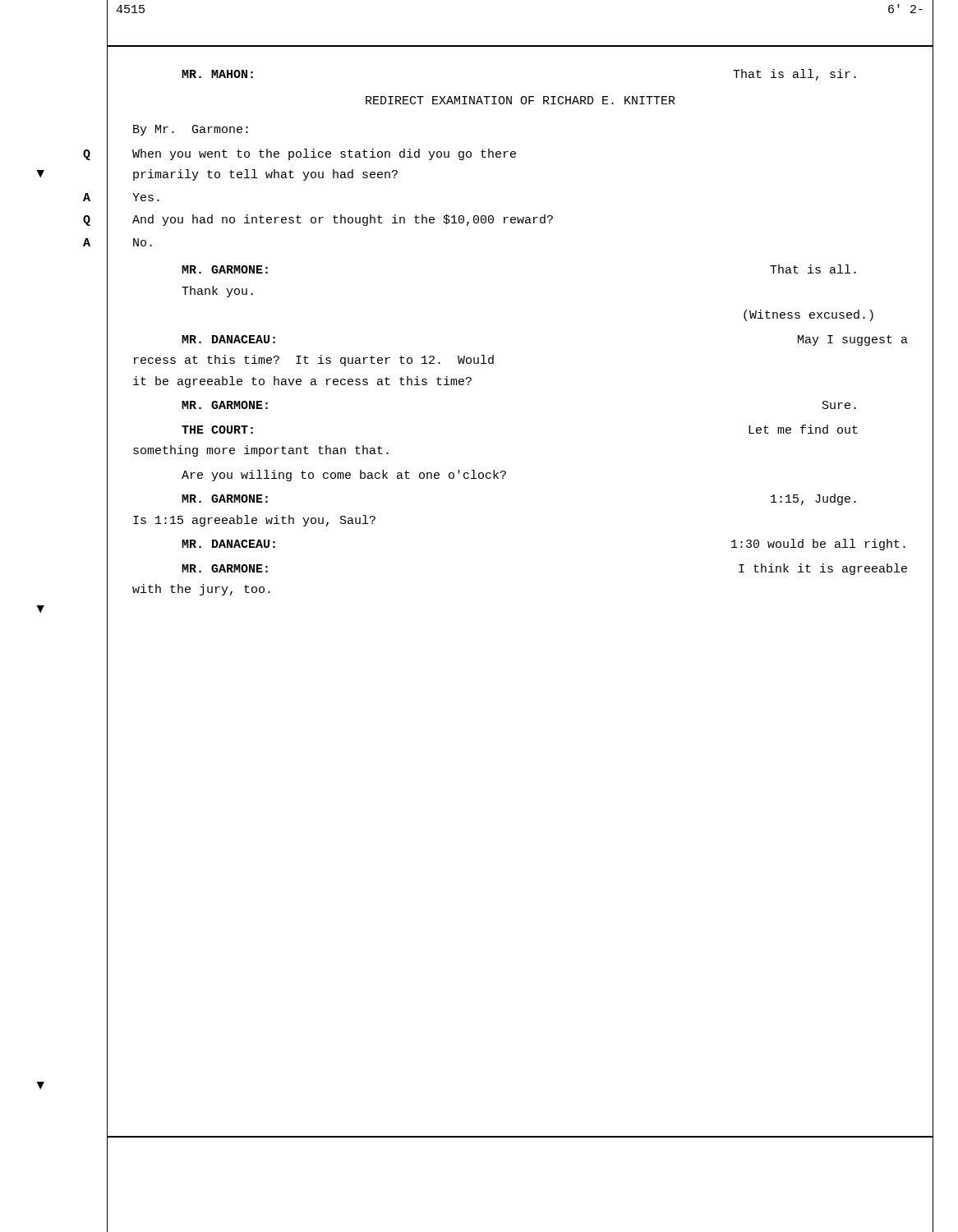Find "By Mr. Garmone:" on this page
This screenshot has height=1232, width=958.
pyautogui.click(x=191, y=130)
